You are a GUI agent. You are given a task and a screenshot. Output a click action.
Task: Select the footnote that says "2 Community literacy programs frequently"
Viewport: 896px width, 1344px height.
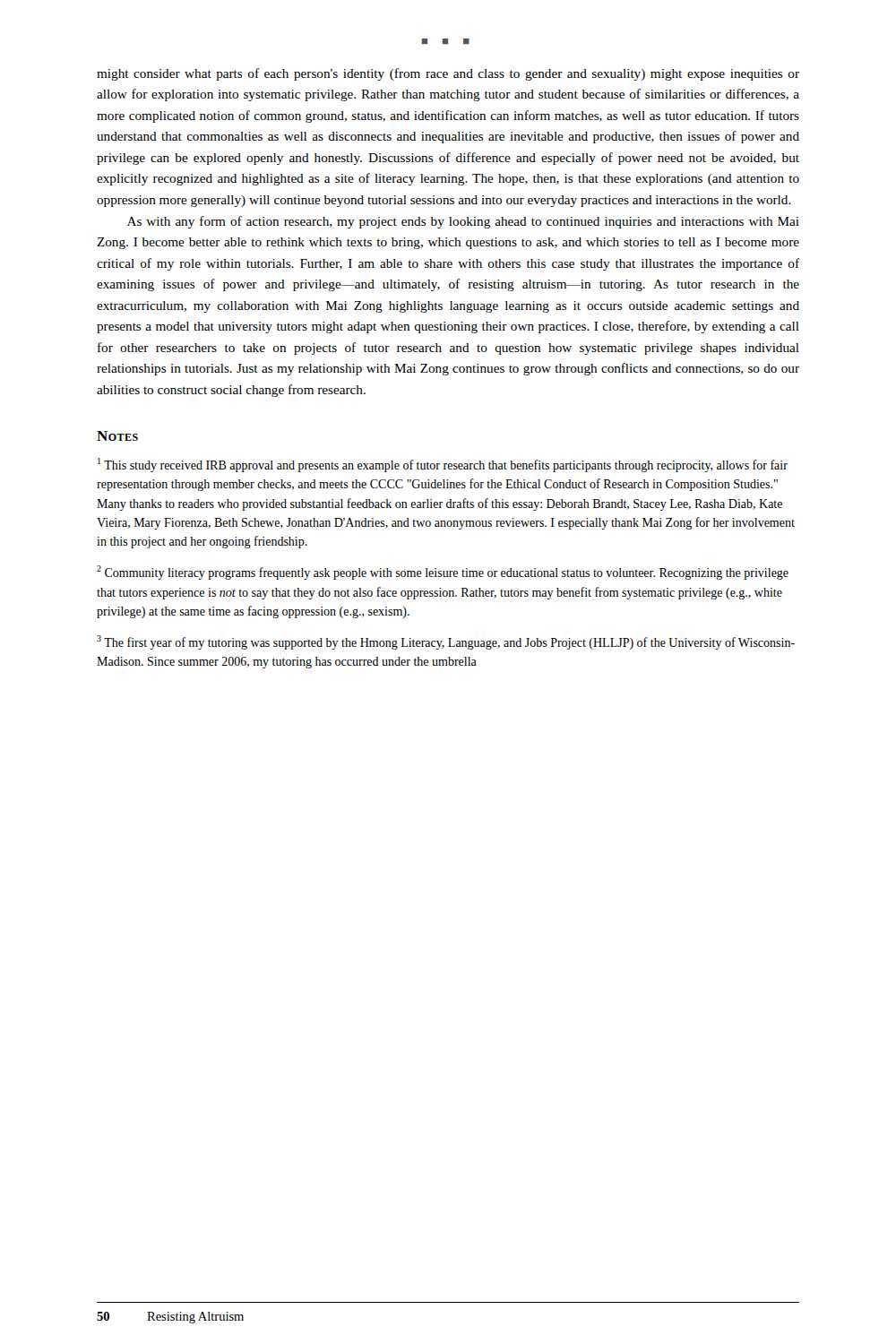pyautogui.click(x=443, y=591)
